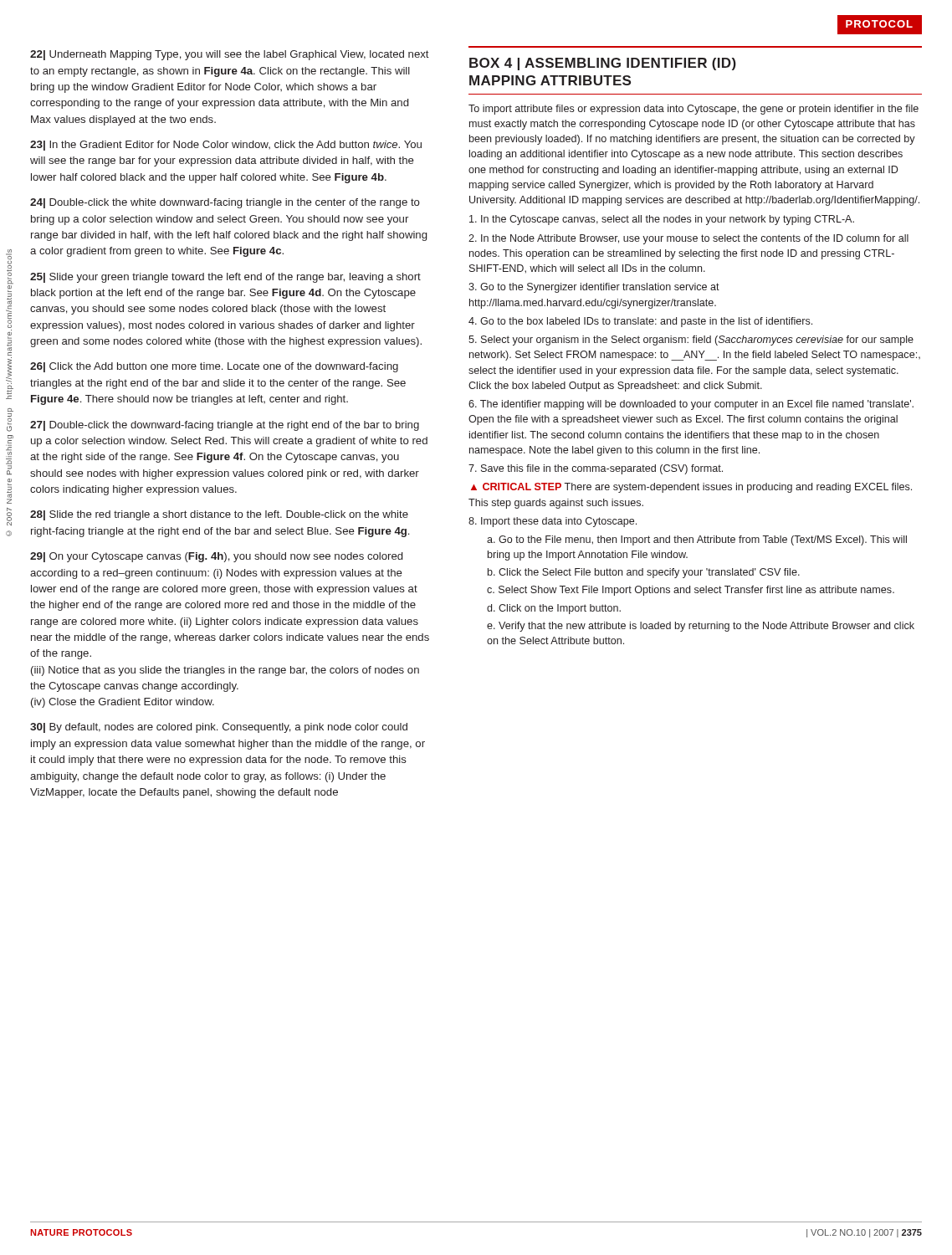
Task: Find the text starting "c. Select Show Text File Import Options and"
Action: click(x=691, y=590)
